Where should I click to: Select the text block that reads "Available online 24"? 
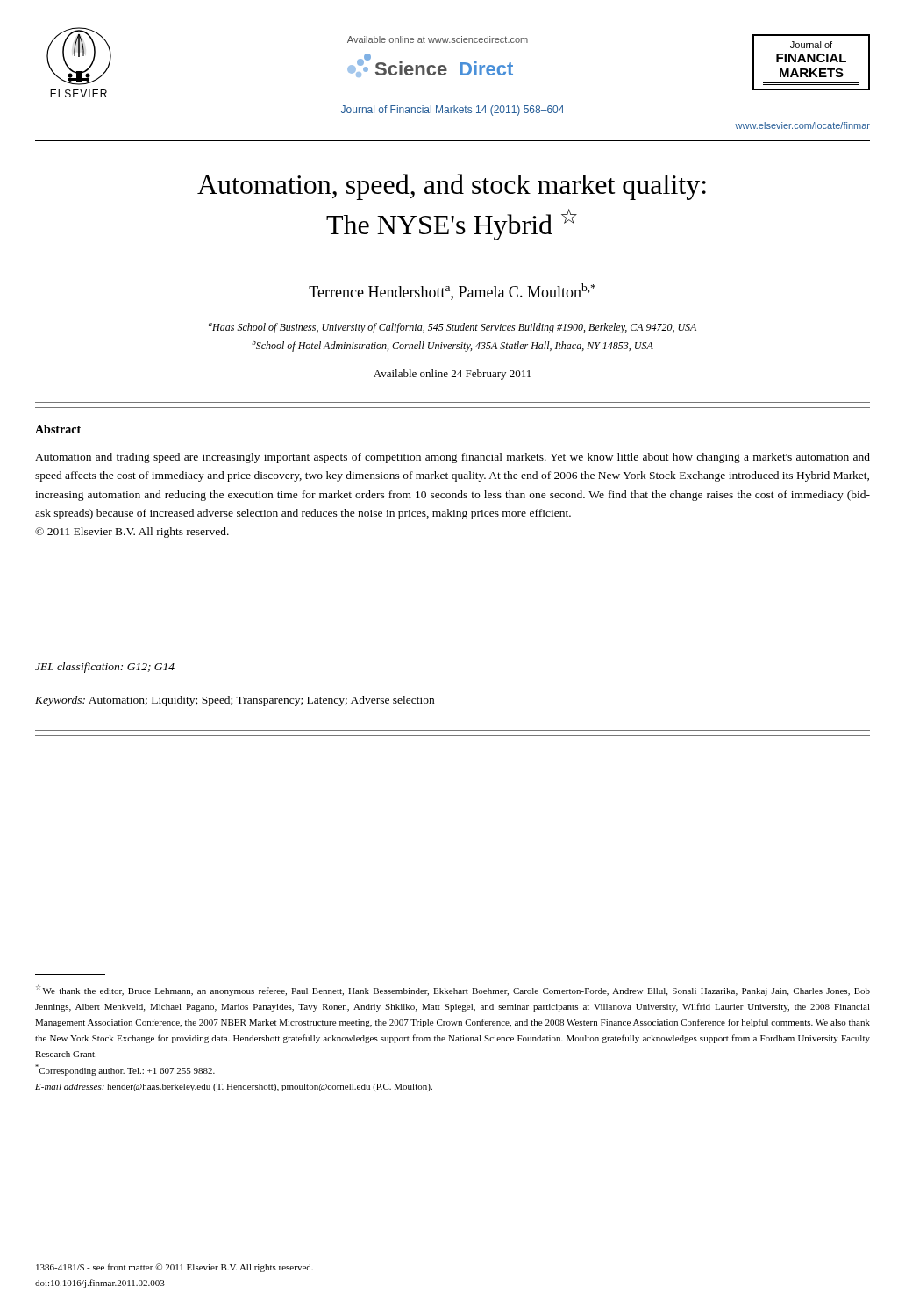(452, 373)
